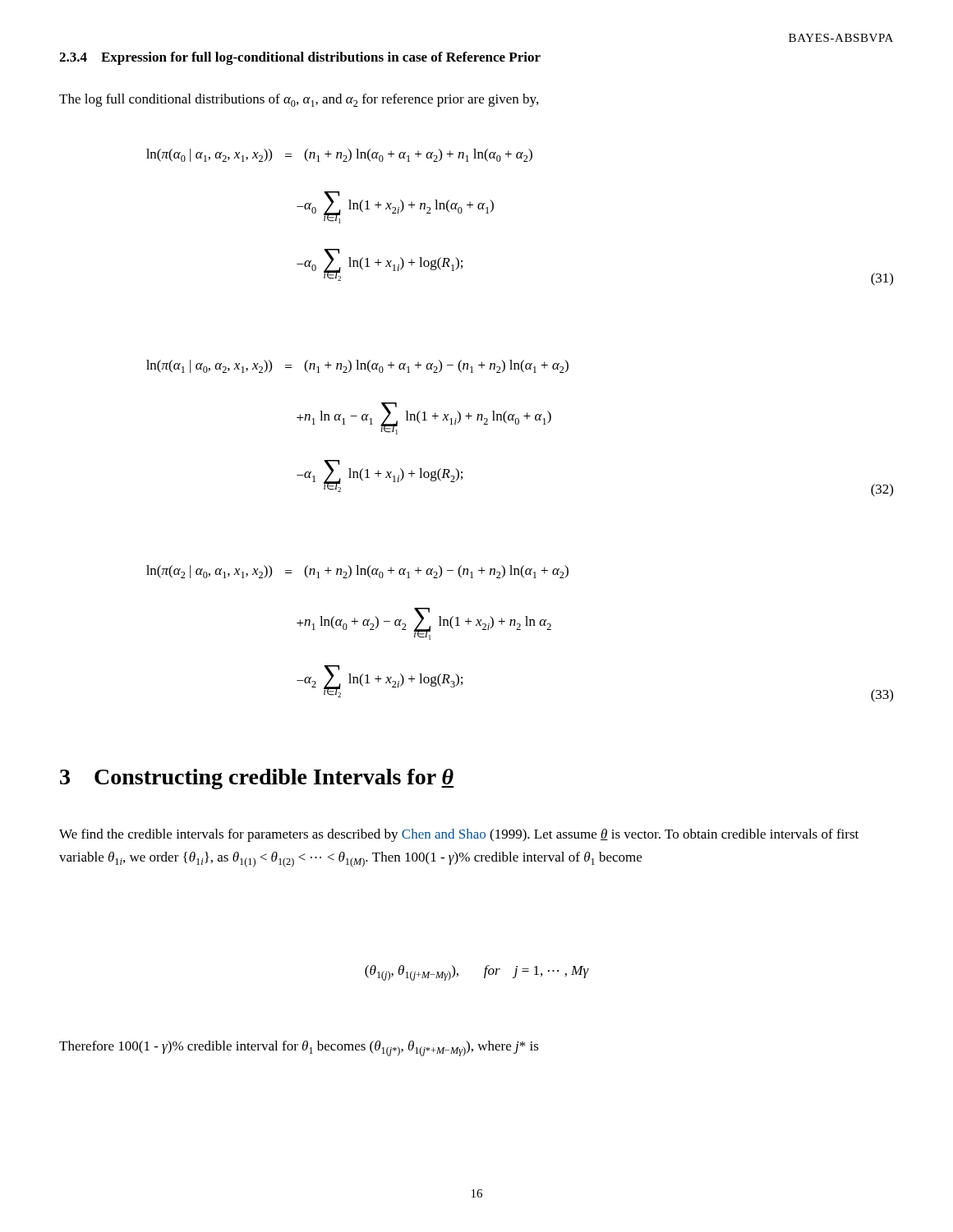Viewport: 953px width, 1232px height.
Task: Point to the block starting "The log full"
Action: [x=299, y=100]
